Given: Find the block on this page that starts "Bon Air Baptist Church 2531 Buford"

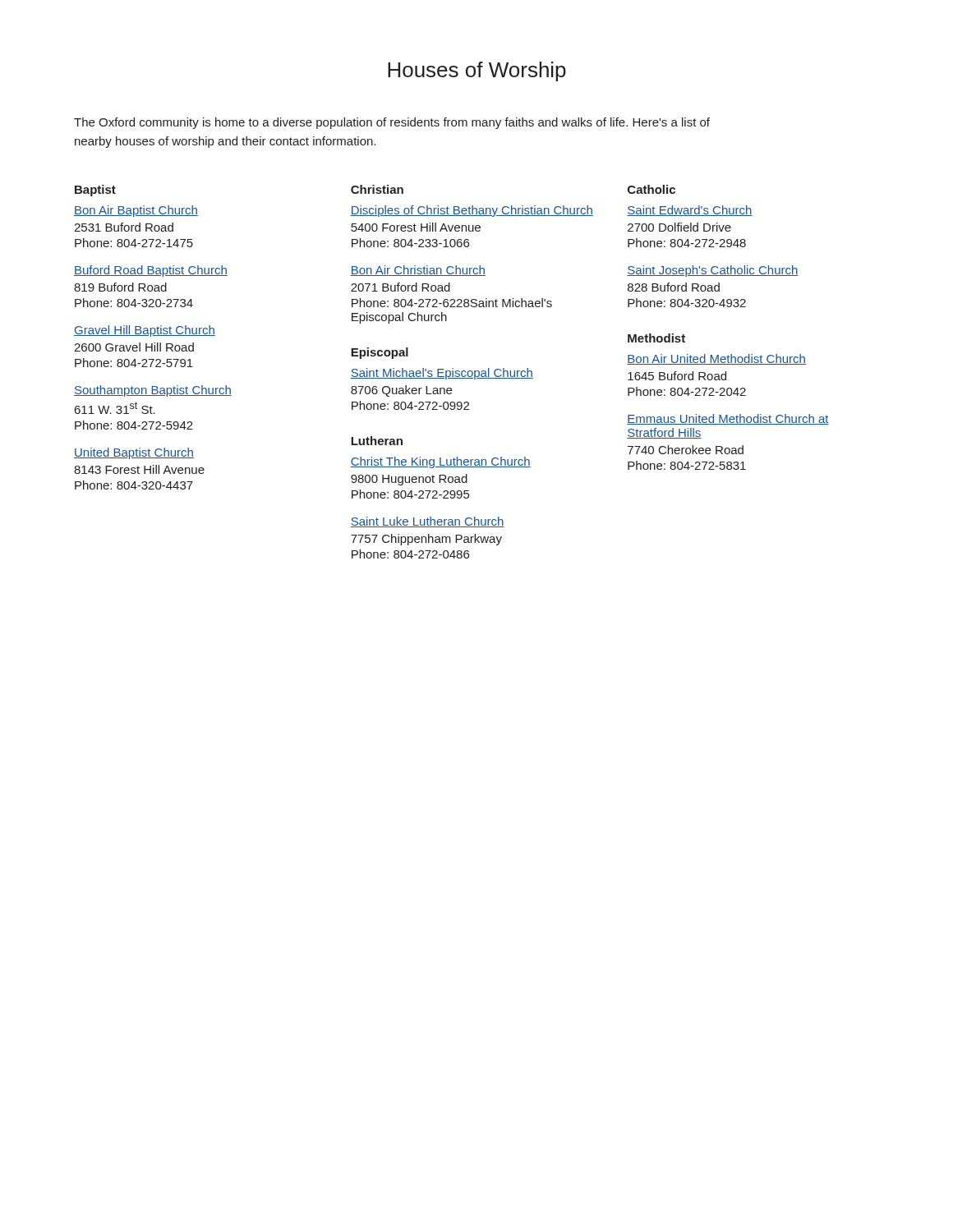Looking at the screenshot, I should 200,226.
